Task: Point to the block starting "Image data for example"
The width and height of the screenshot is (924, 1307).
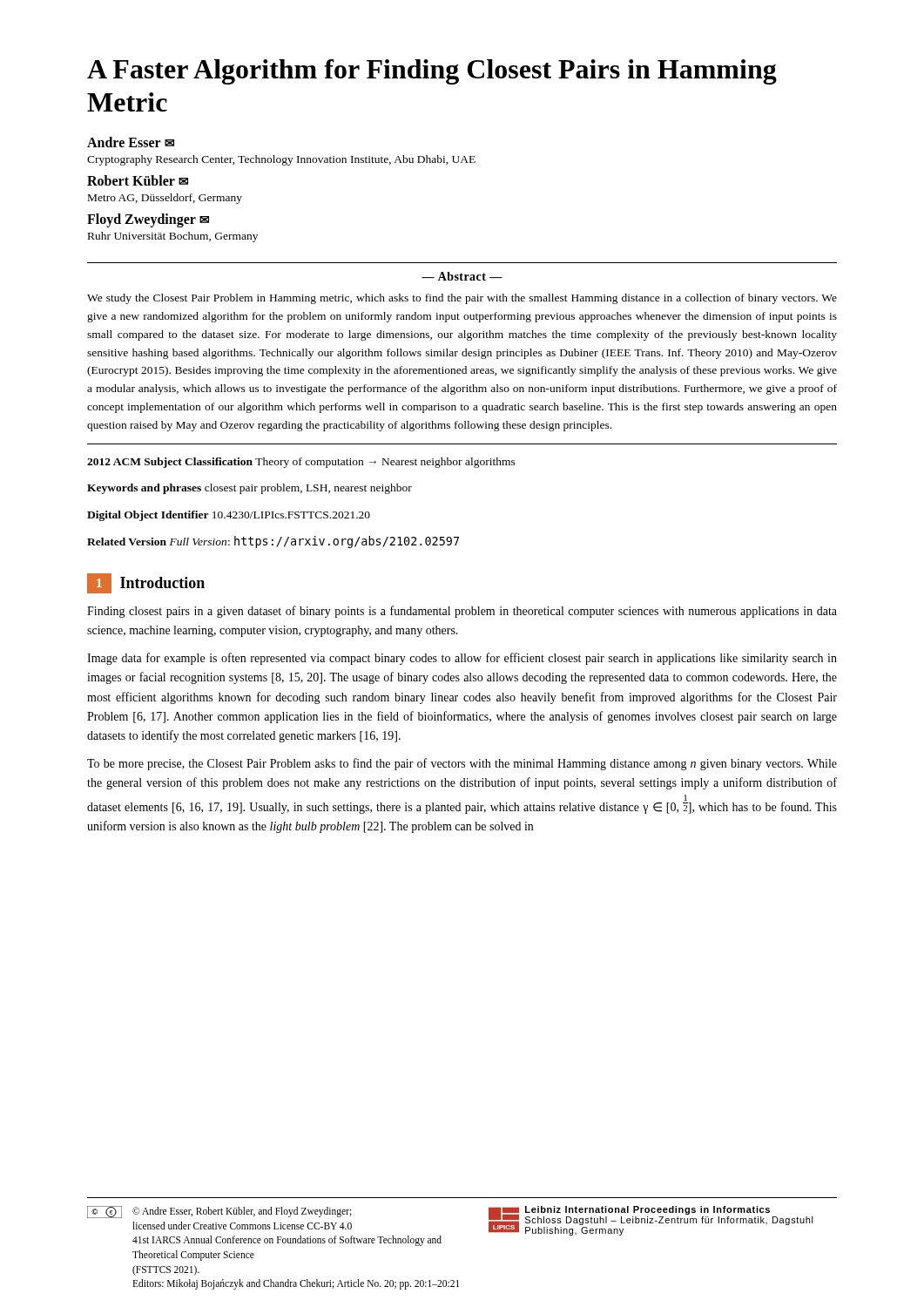Action: [x=462, y=698]
